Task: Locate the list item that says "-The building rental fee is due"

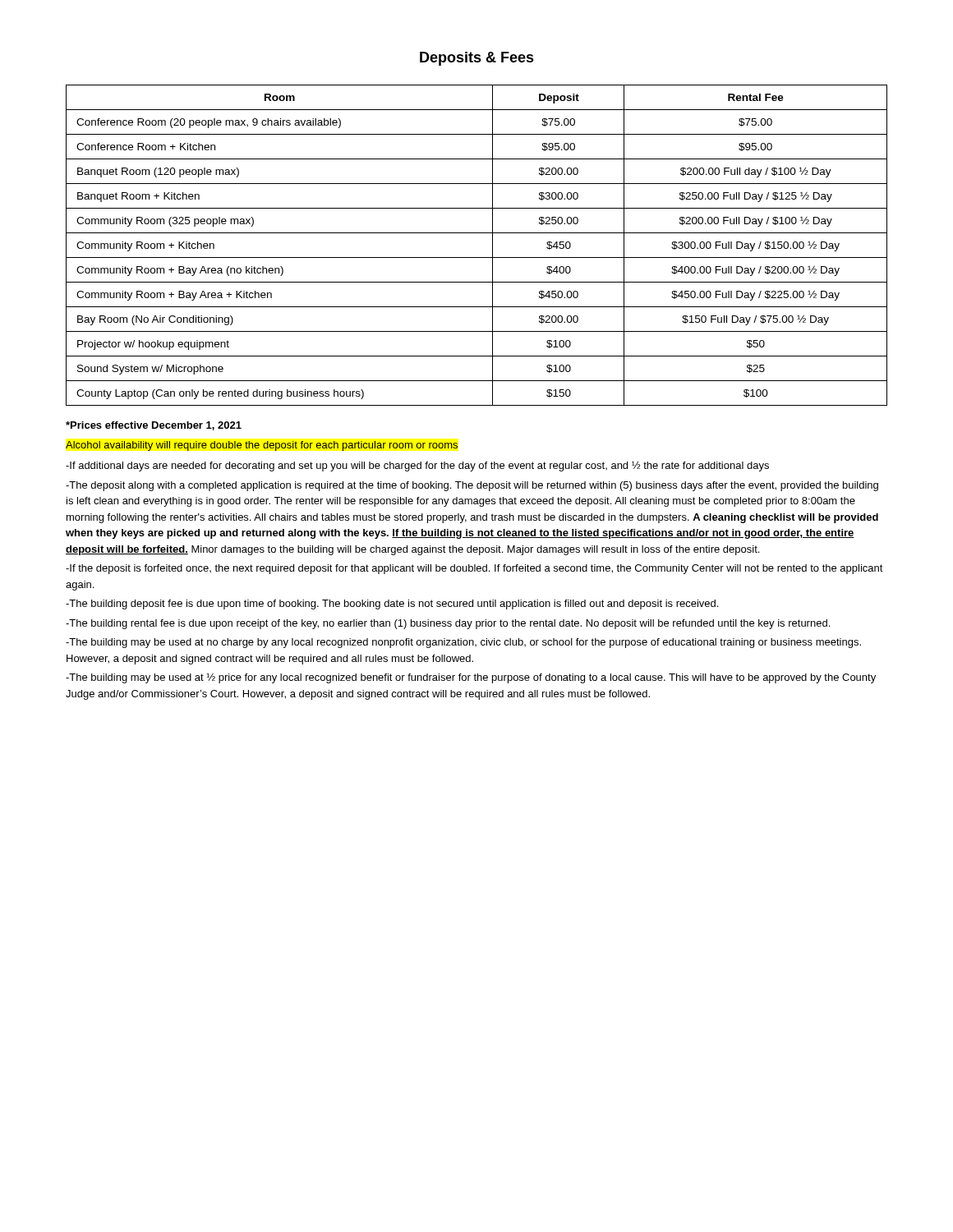Action: pyautogui.click(x=448, y=623)
